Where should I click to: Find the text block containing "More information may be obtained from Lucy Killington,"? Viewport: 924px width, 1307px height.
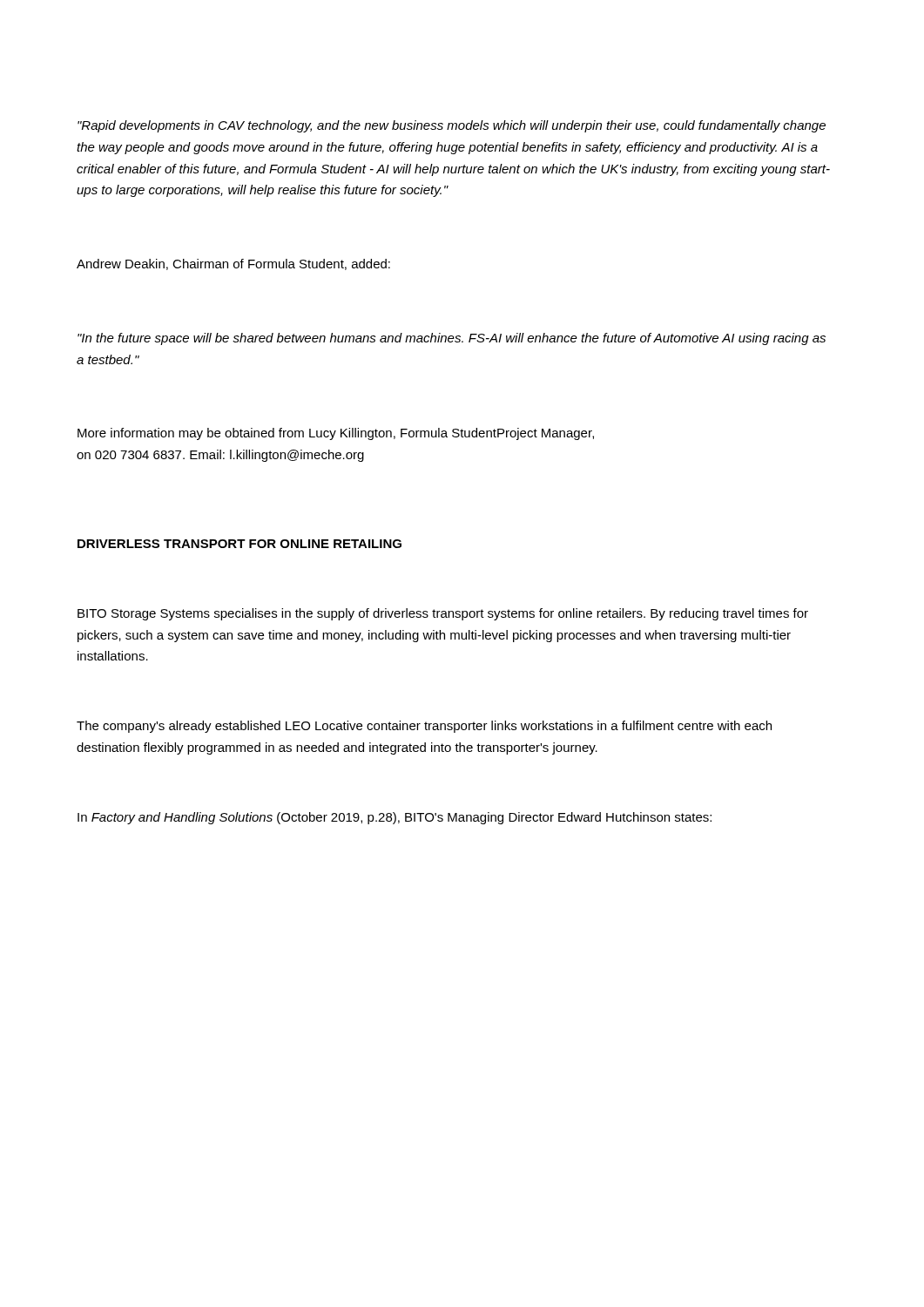tap(336, 444)
